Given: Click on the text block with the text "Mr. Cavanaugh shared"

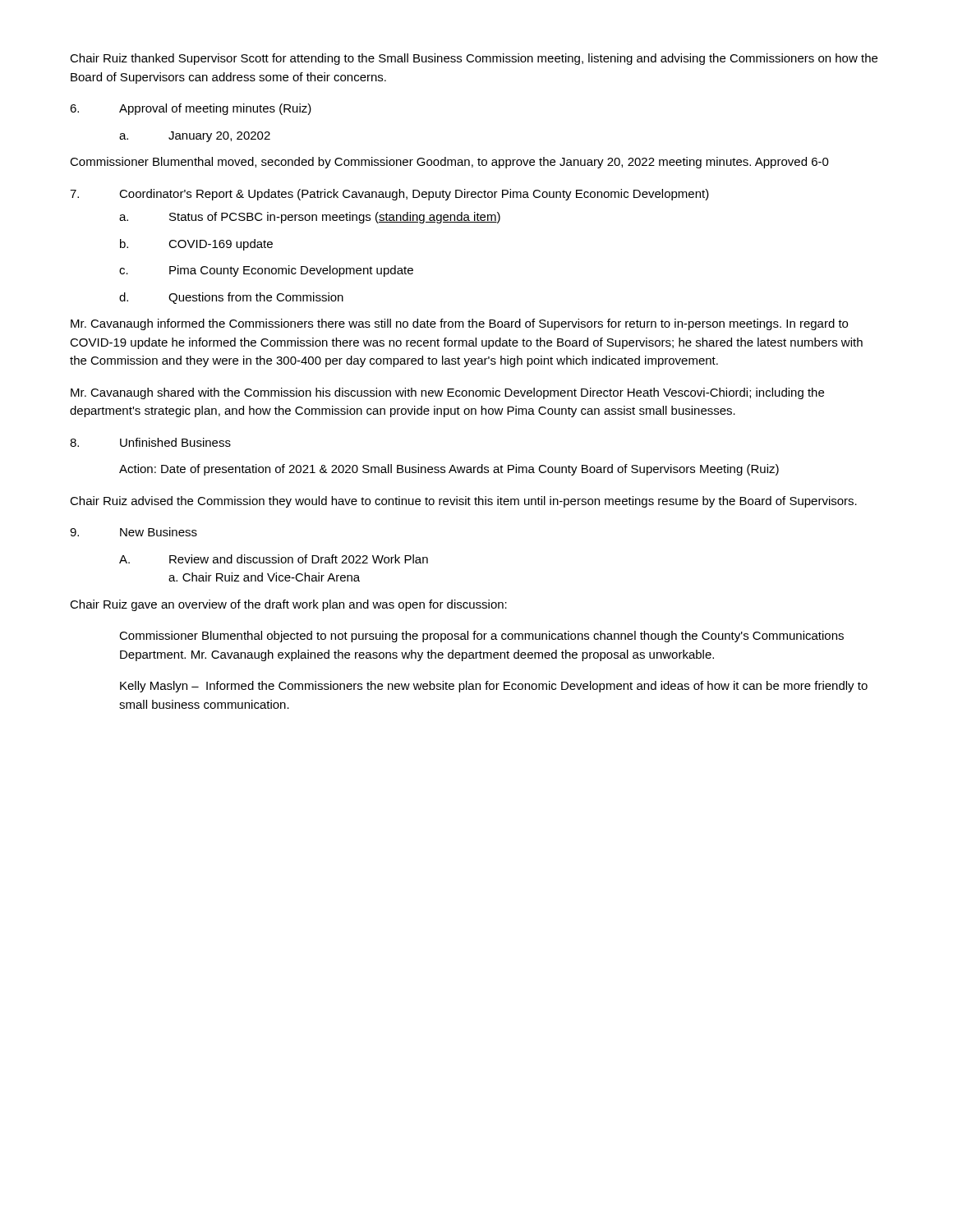Looking at the screenshot, I should [x=447, y=401].
